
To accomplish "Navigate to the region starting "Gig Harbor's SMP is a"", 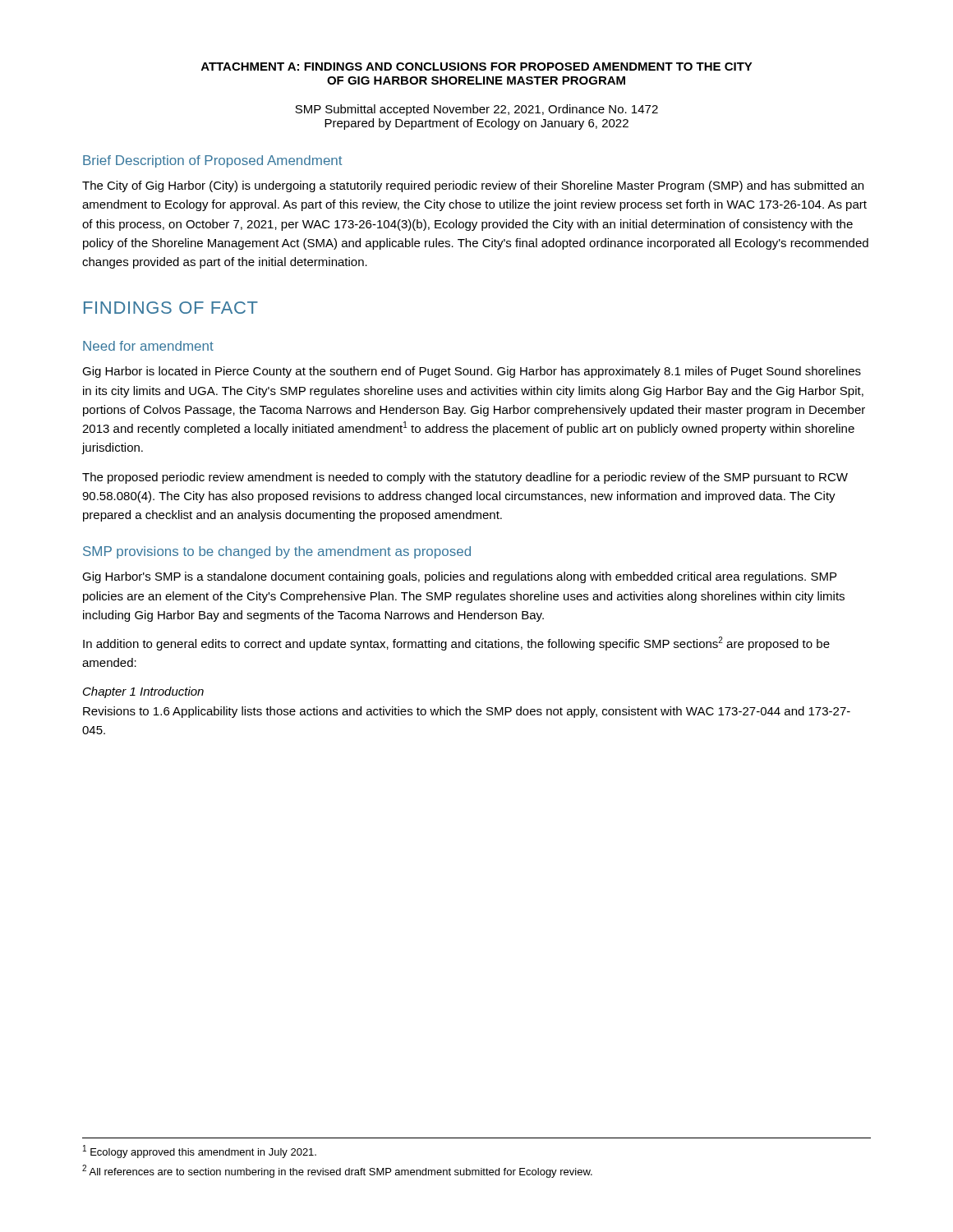I will point(464,595).
